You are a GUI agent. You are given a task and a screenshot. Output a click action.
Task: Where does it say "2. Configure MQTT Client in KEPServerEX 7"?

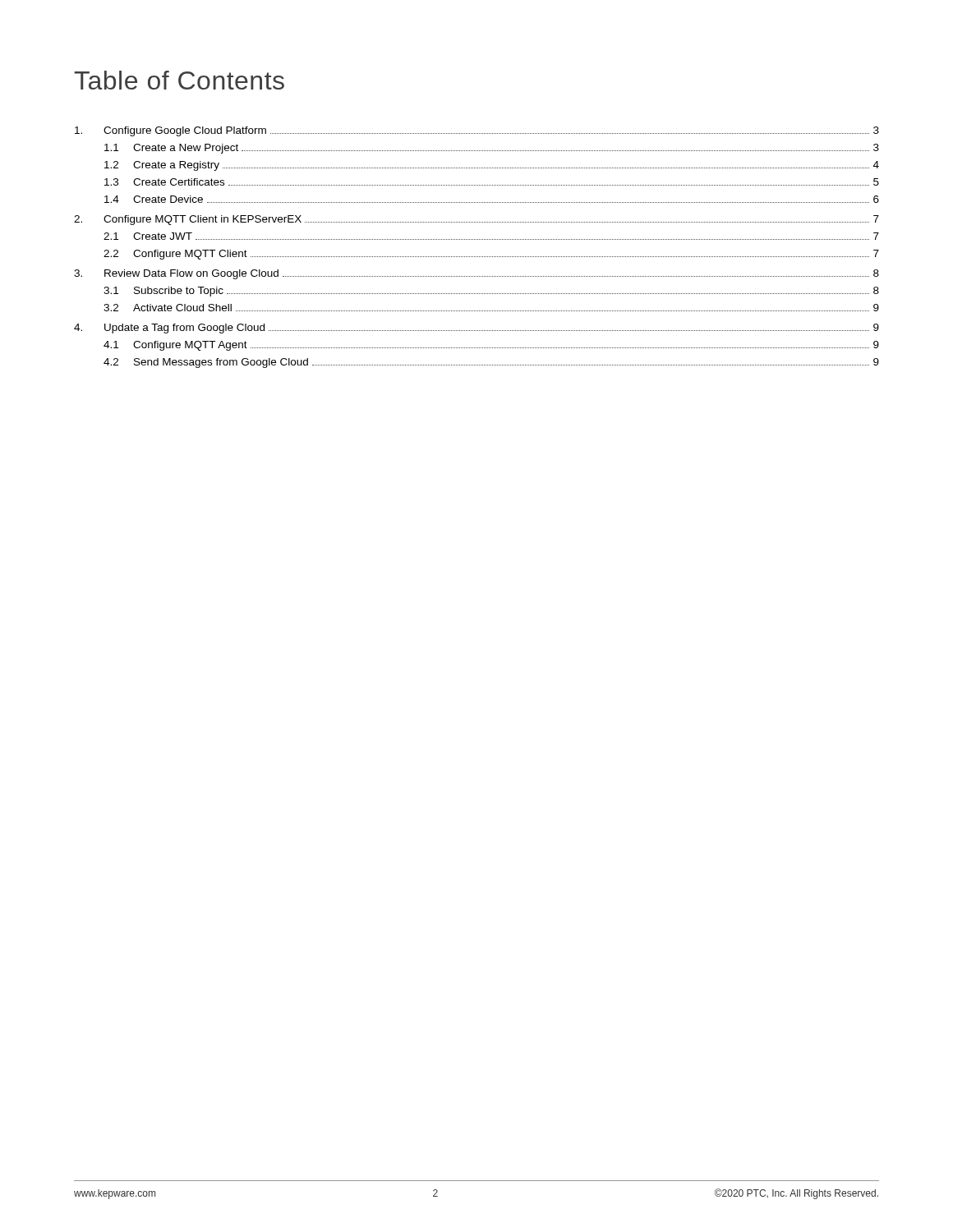tap(476, 219)
